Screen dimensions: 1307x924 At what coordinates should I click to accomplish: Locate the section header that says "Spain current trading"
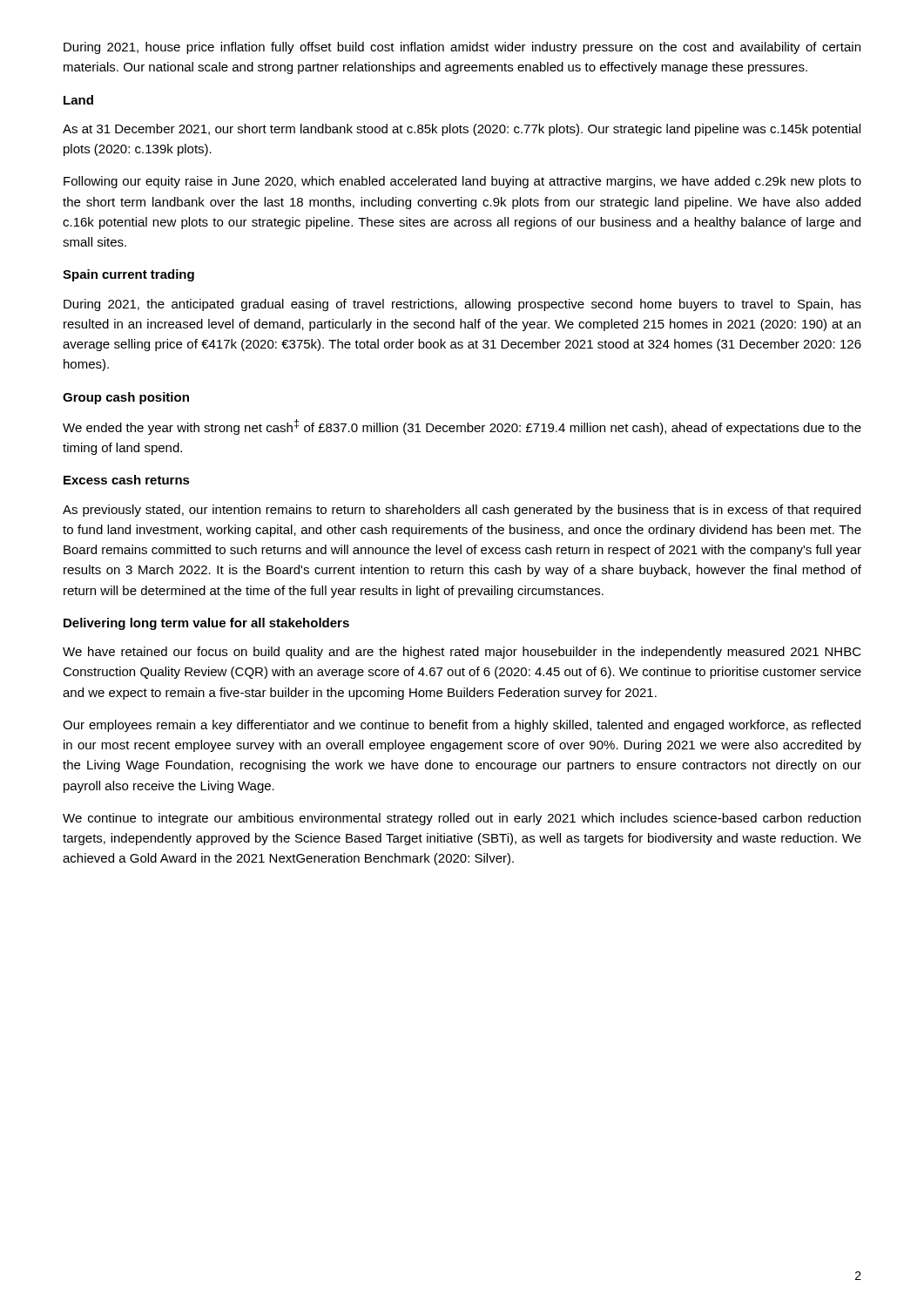click(128, 275)
